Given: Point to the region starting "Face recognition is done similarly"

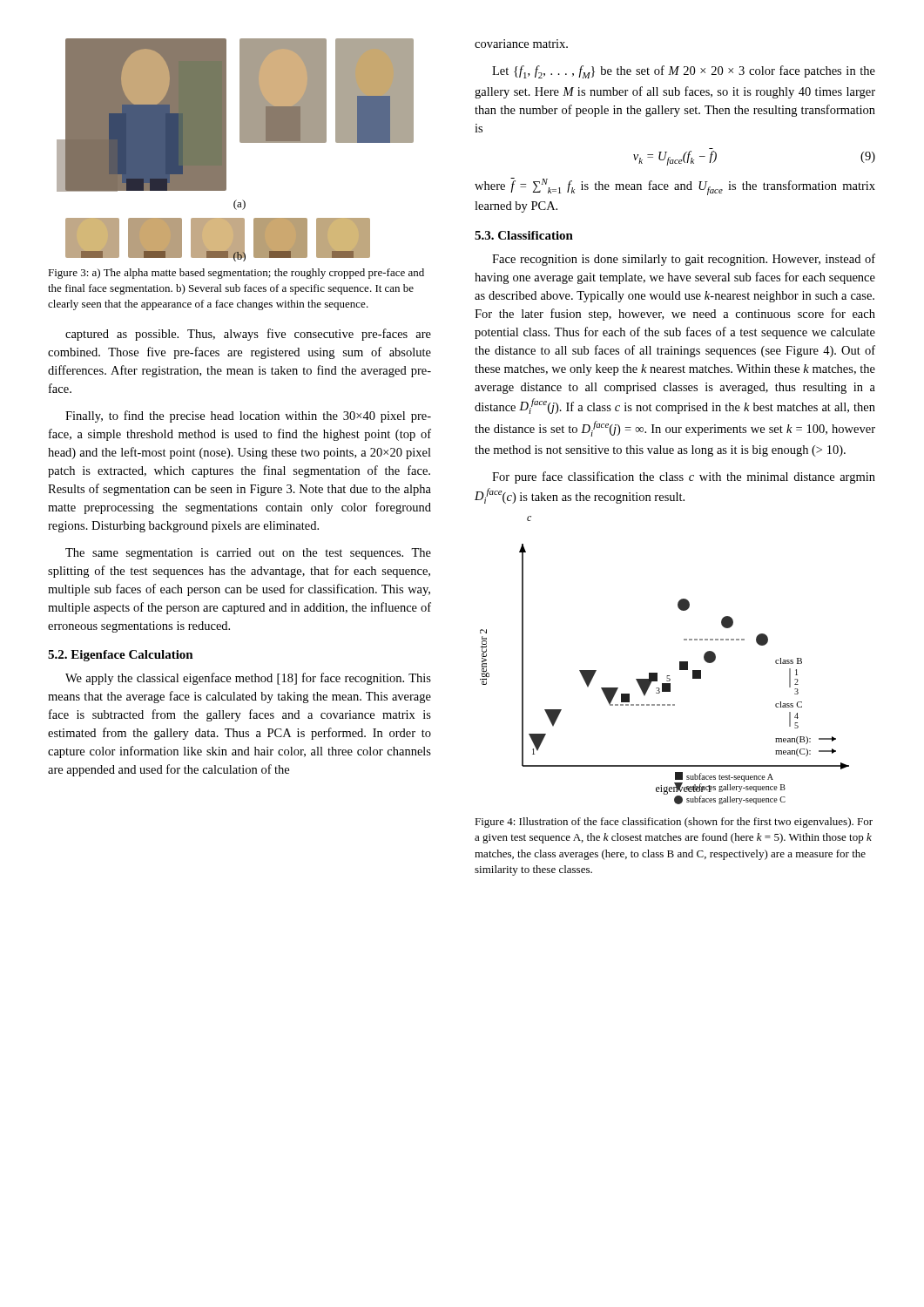Looking at the screenshot, I should tap(675, 388).
